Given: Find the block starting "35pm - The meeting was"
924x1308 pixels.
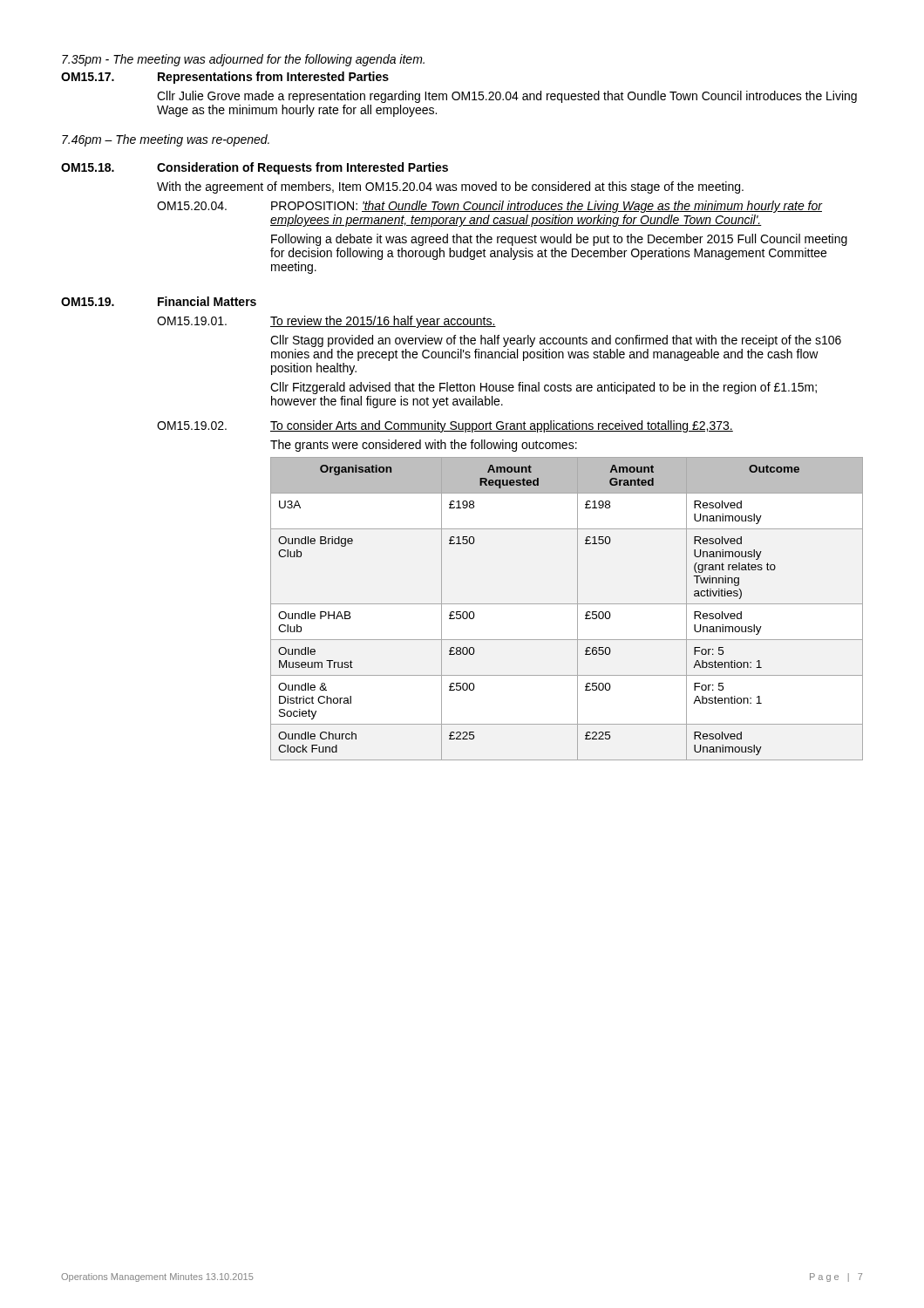Looking at the screenshot, I should pyautogui.click(x=243, y=59).
